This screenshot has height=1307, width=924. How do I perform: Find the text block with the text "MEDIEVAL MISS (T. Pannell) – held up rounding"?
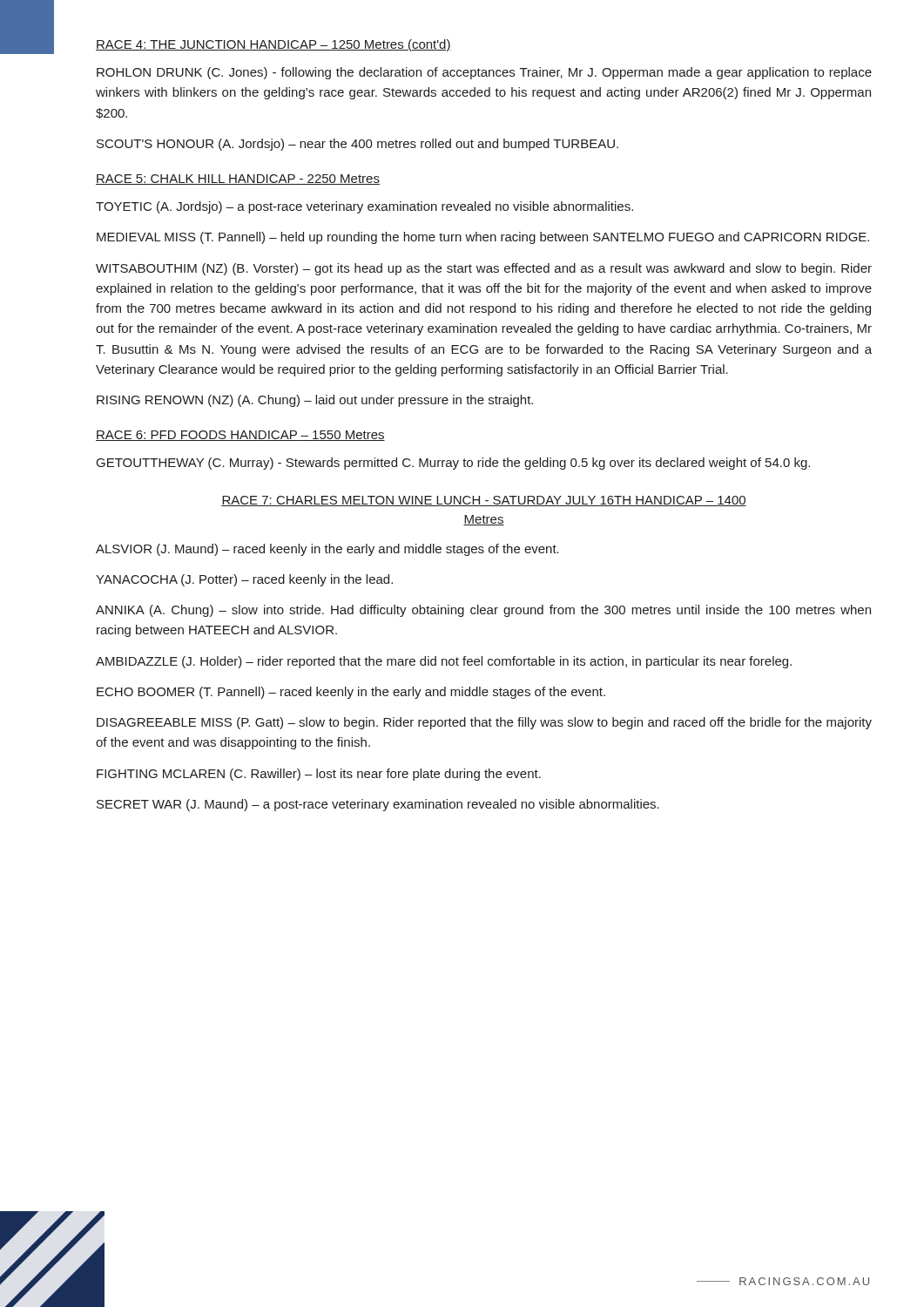coord(483,237)
